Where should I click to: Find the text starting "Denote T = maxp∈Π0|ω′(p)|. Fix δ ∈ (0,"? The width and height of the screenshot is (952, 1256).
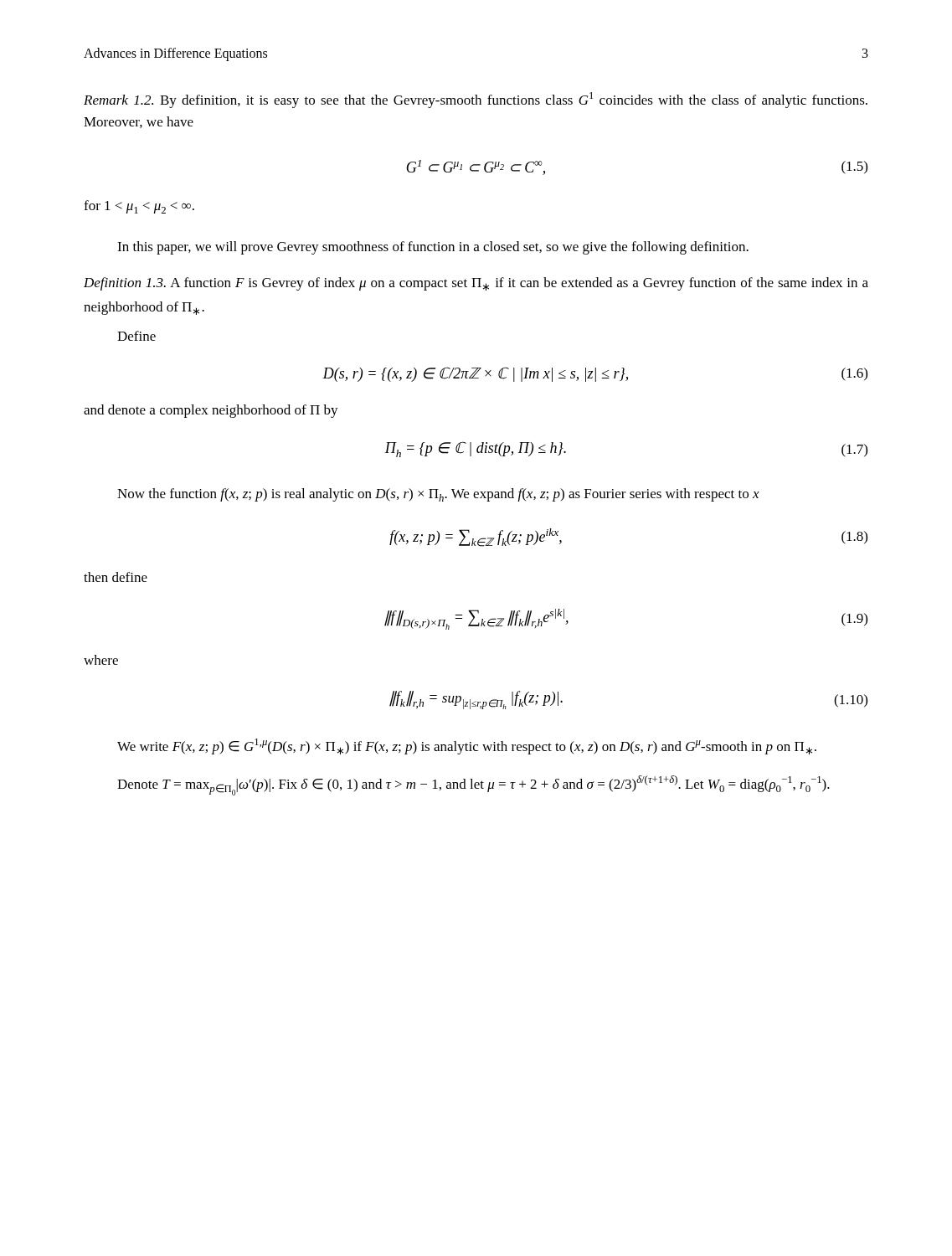point(474,785)
